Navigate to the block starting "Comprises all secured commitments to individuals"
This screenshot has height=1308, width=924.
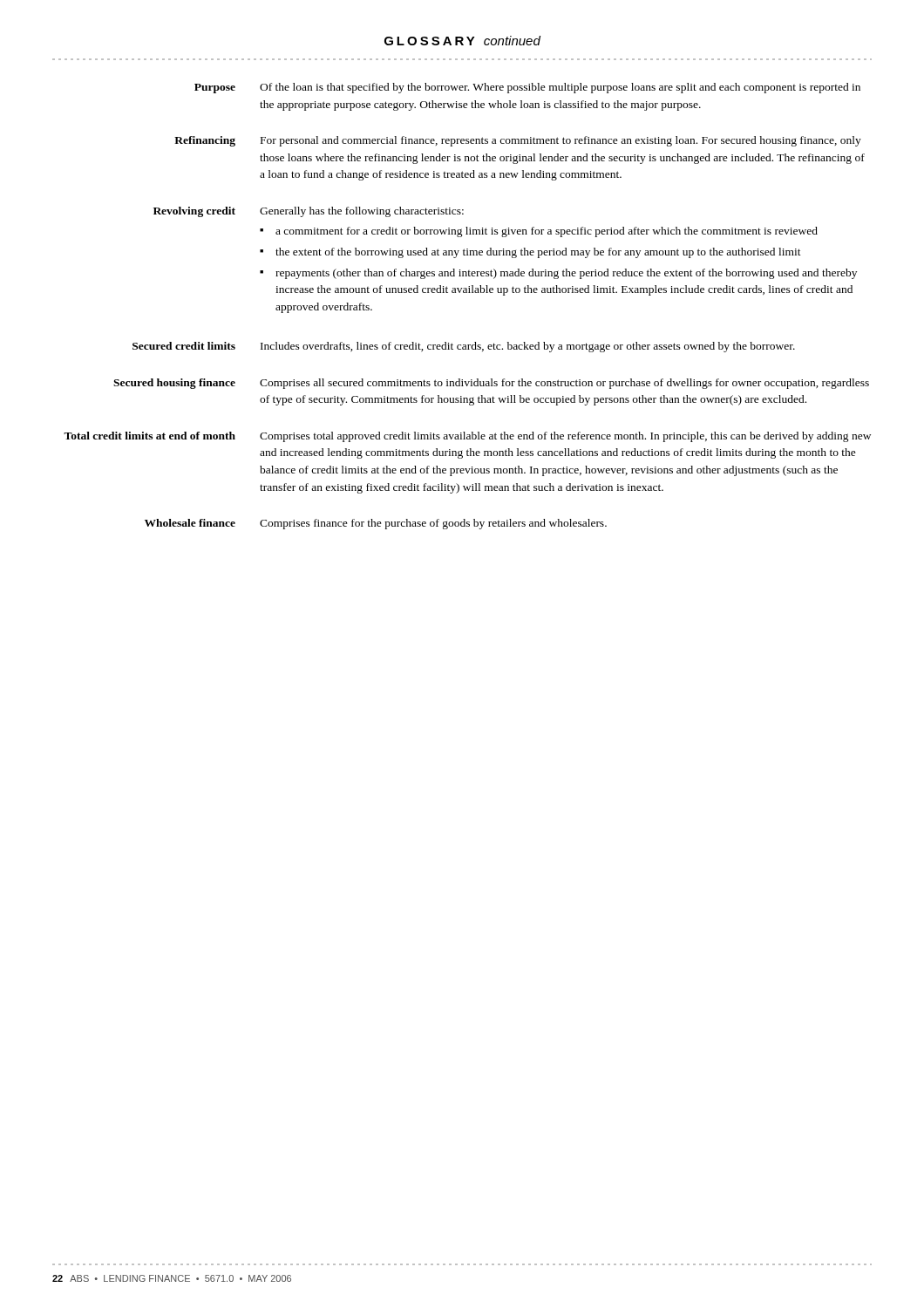pyautogui.click(x=565, y=391)
